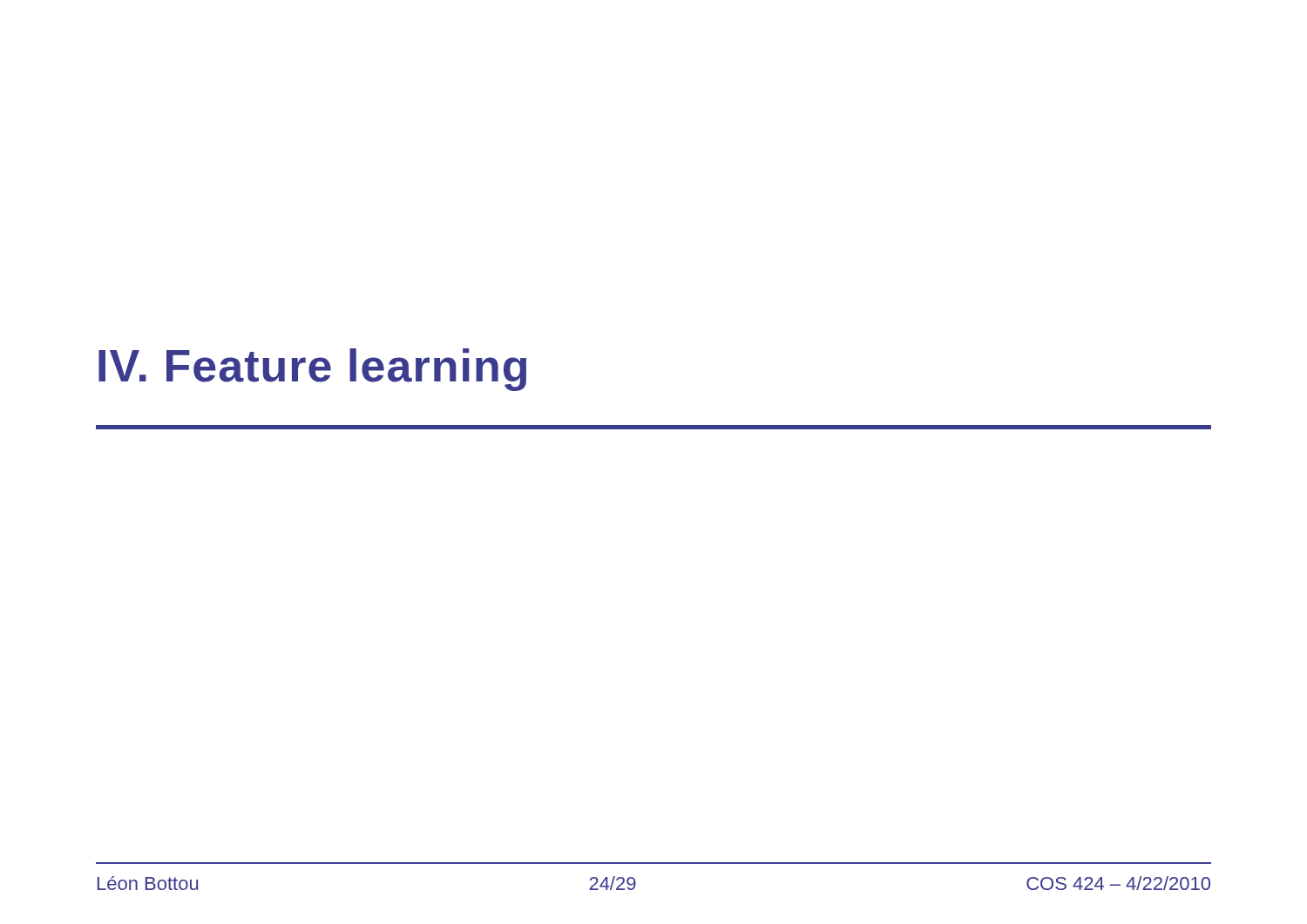Viewport: 1307px width, 924px height.
Task: Navigate to the region starting "IV. Feature learning"
Action: click(313, 366)
